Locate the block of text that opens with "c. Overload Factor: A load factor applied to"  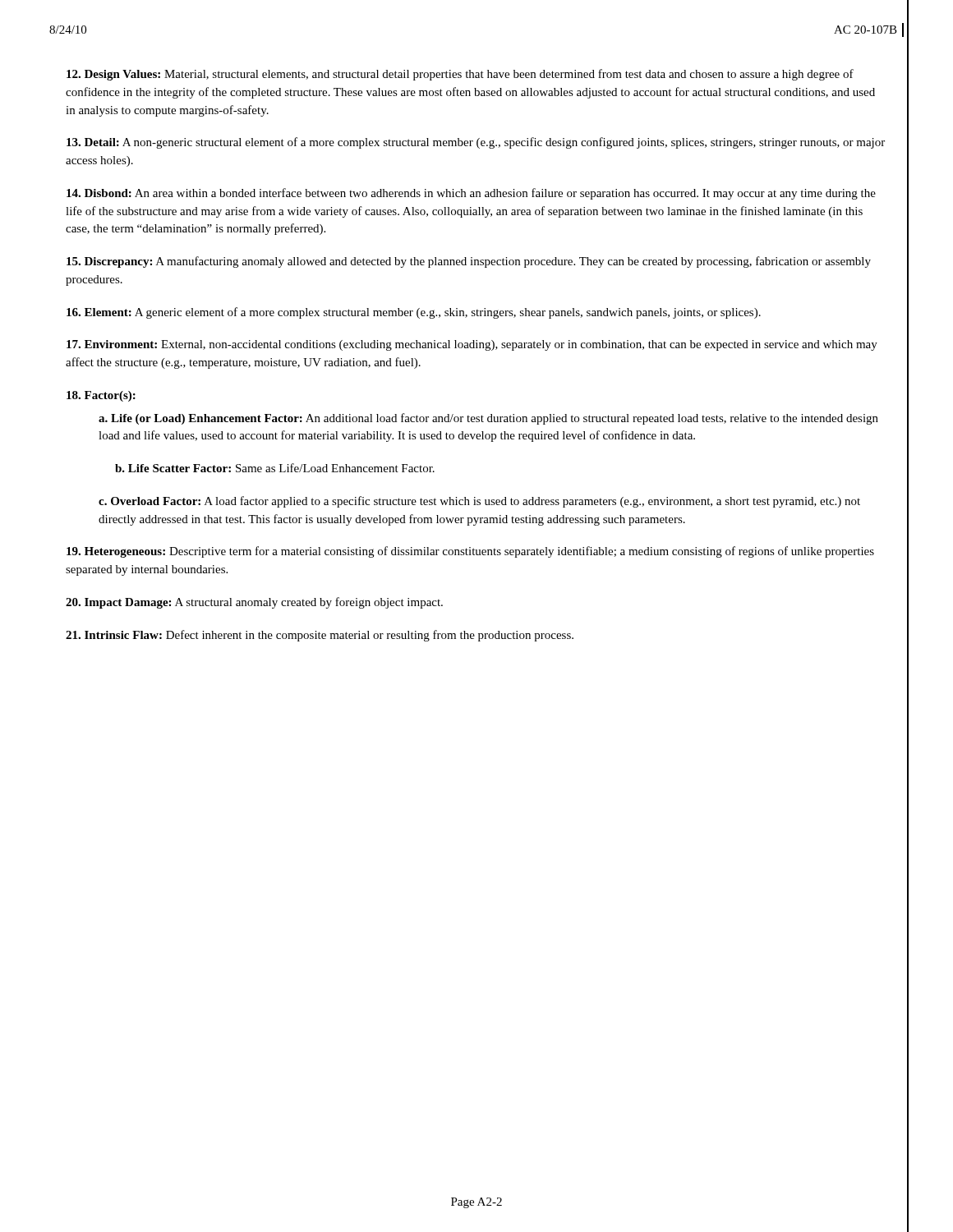[x=493, y=510]
